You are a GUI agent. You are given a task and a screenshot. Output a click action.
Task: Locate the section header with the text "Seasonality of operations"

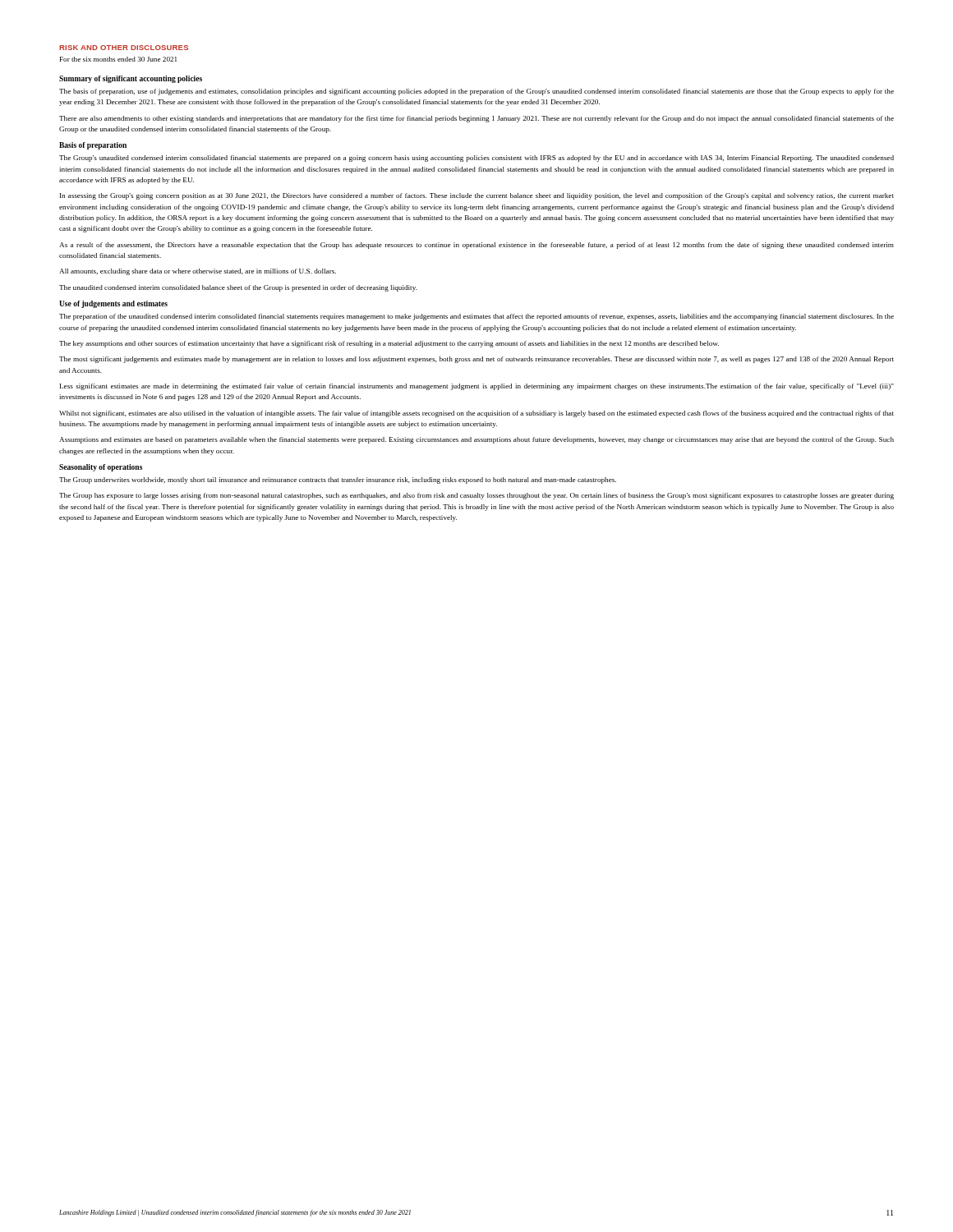point(101,467)
